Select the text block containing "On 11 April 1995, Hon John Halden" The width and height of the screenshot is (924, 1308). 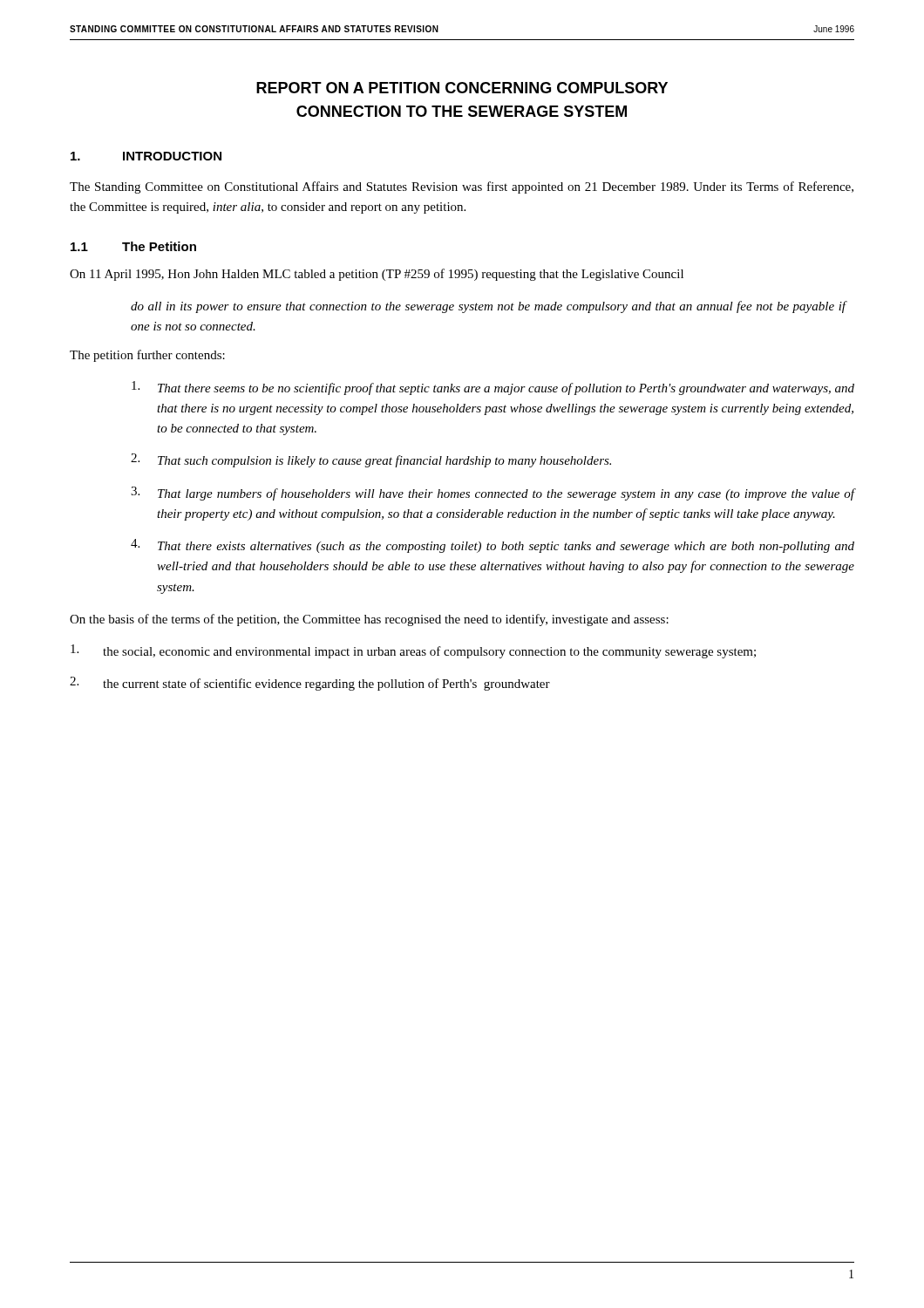(x=377, y=273)
